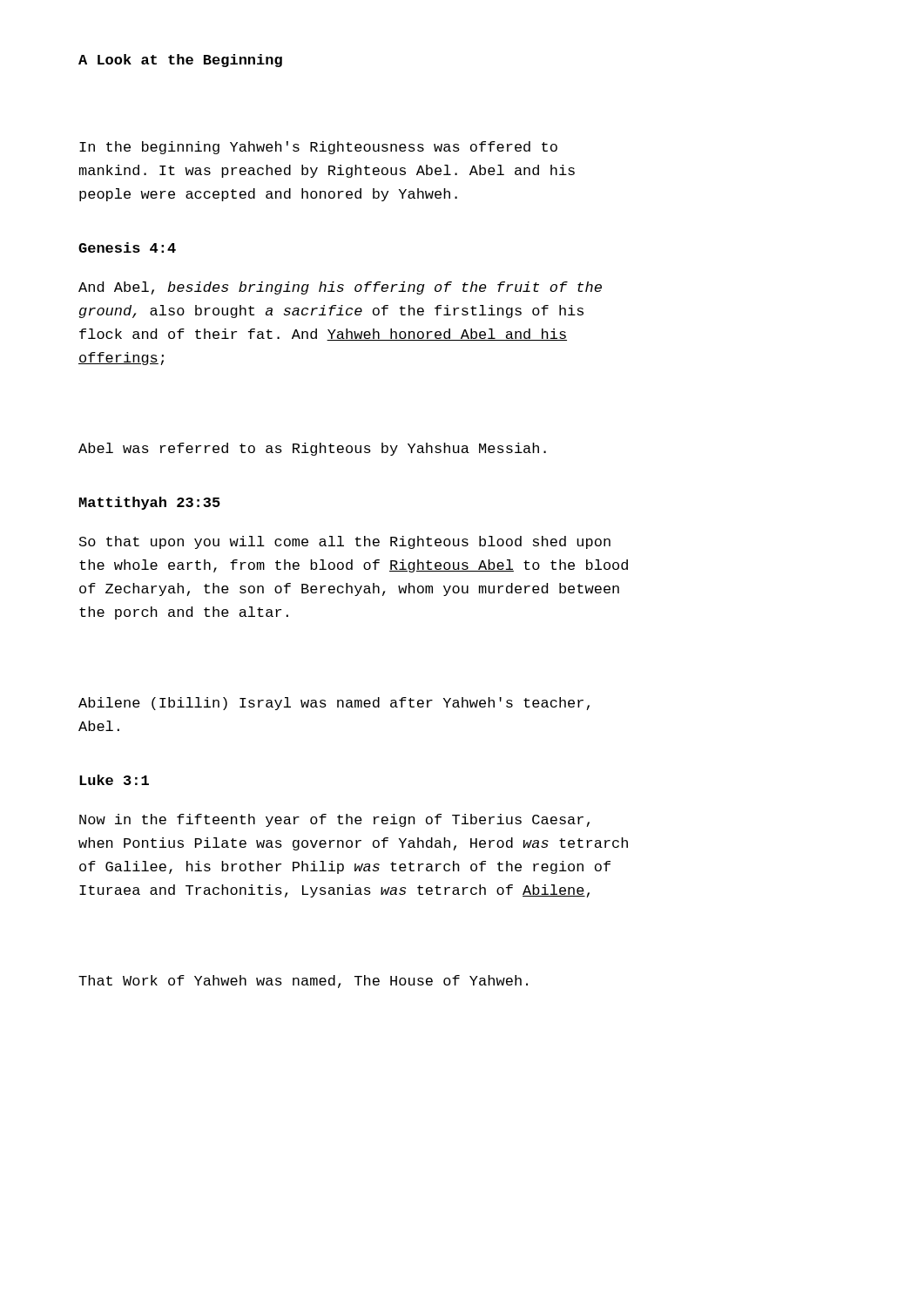924x1307 pixels.
Task: Locate the text block that reads "So that upon"
Action: click(462, 578)
